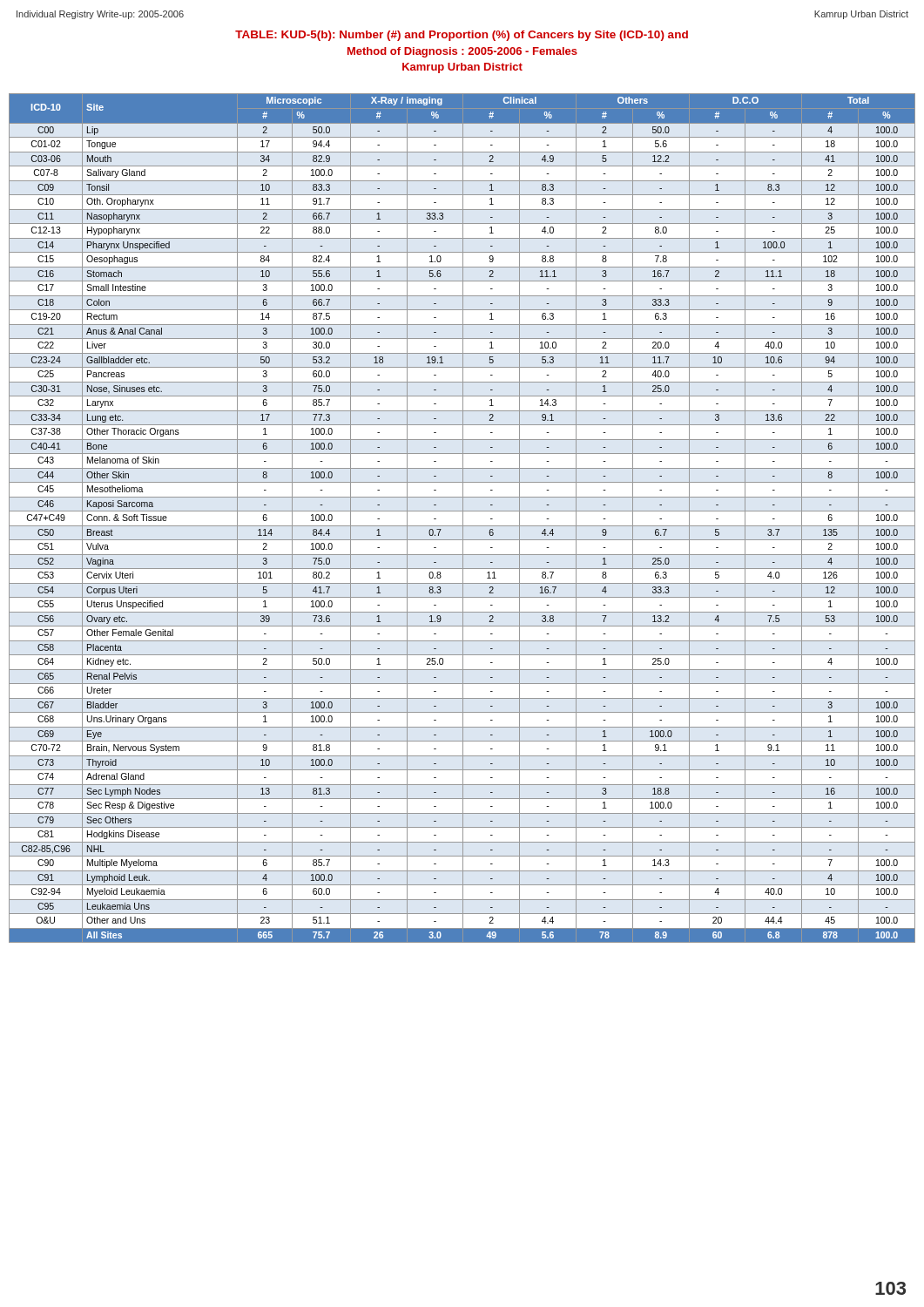This screenshot has width=924, height=1307.
Task: Click the table
Action: (x=462, y=518)
